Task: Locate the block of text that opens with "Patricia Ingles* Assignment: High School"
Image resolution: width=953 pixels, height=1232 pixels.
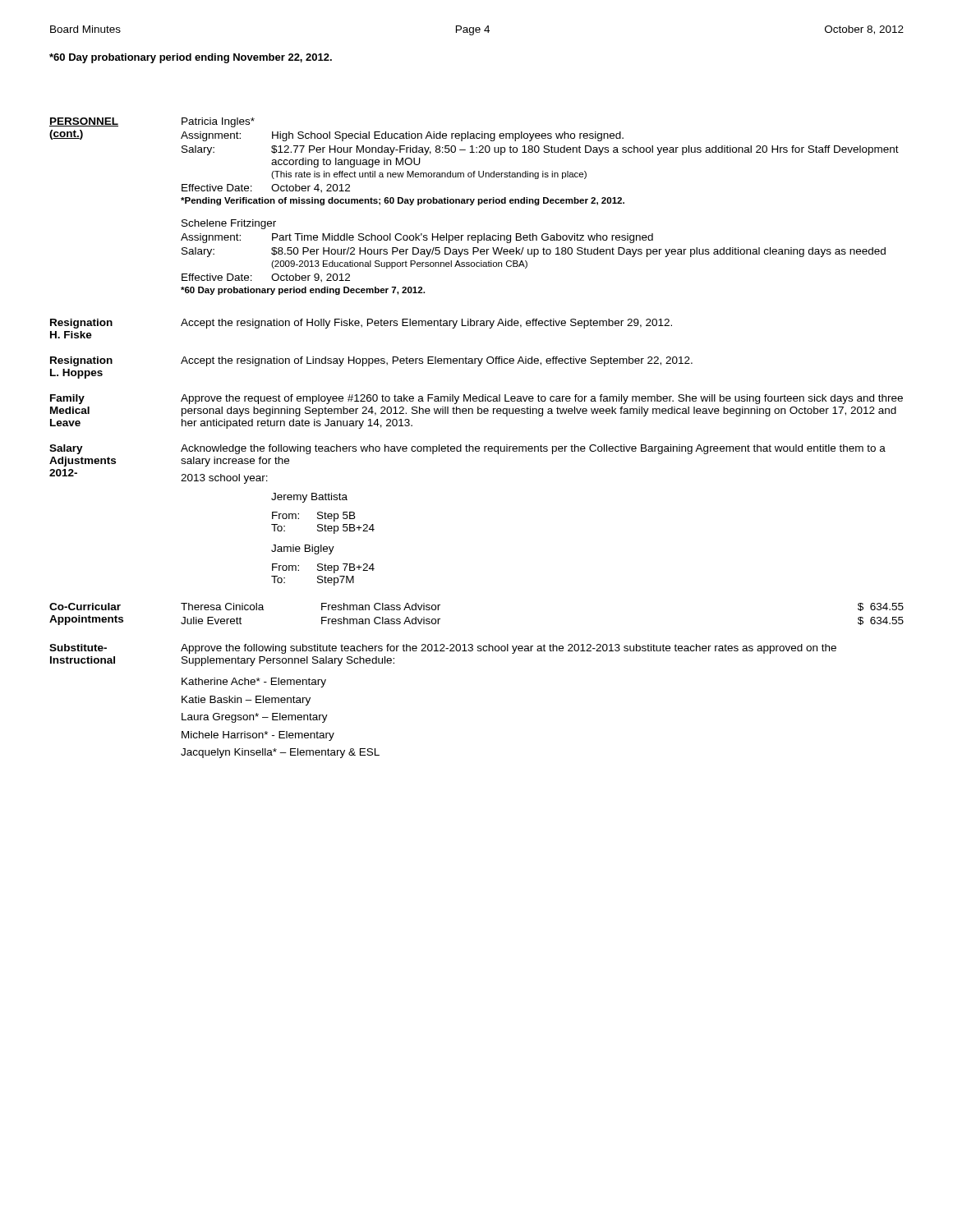Action: tap(542, 205)
